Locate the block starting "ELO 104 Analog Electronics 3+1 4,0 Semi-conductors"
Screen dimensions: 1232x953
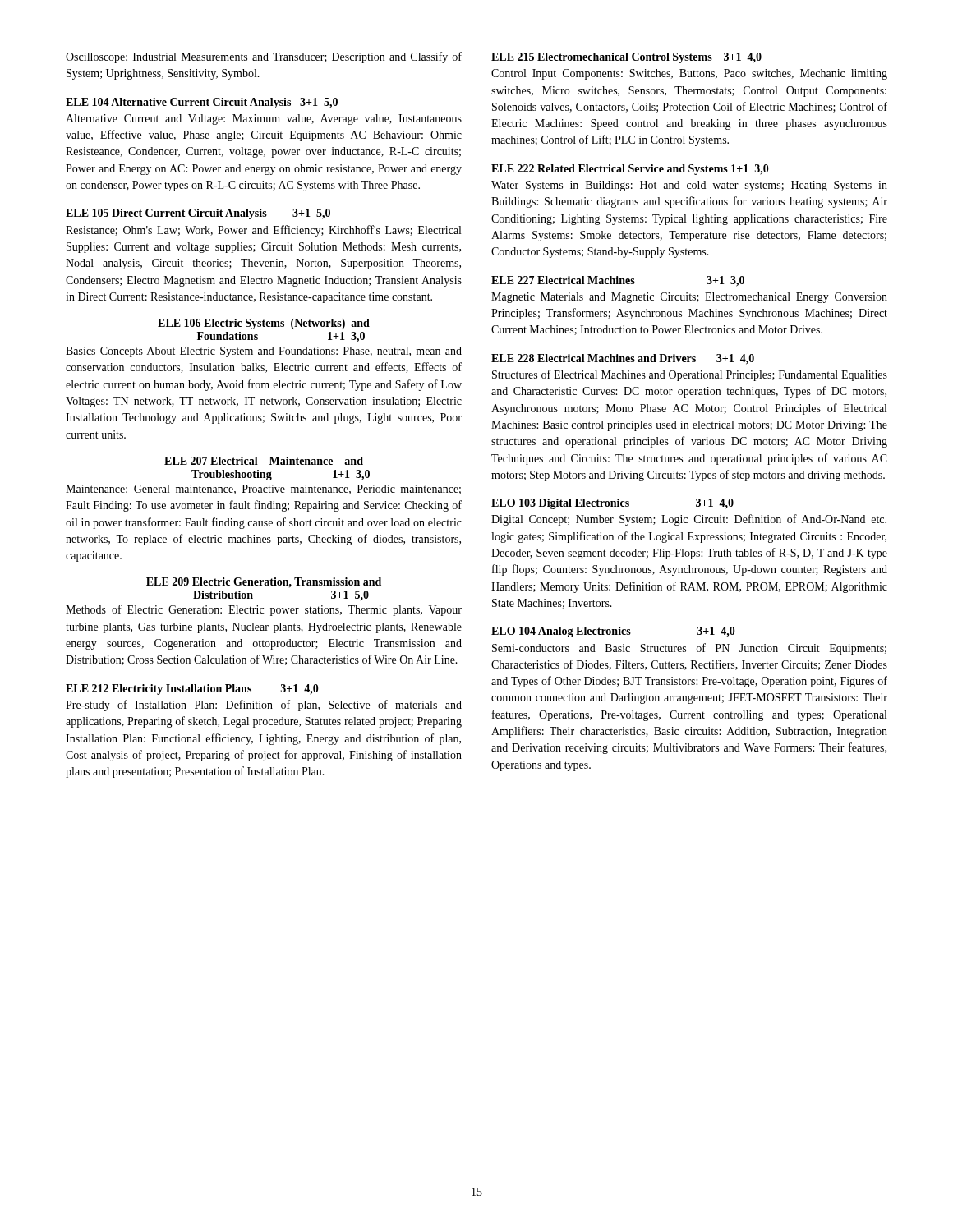tap(689, 699)
